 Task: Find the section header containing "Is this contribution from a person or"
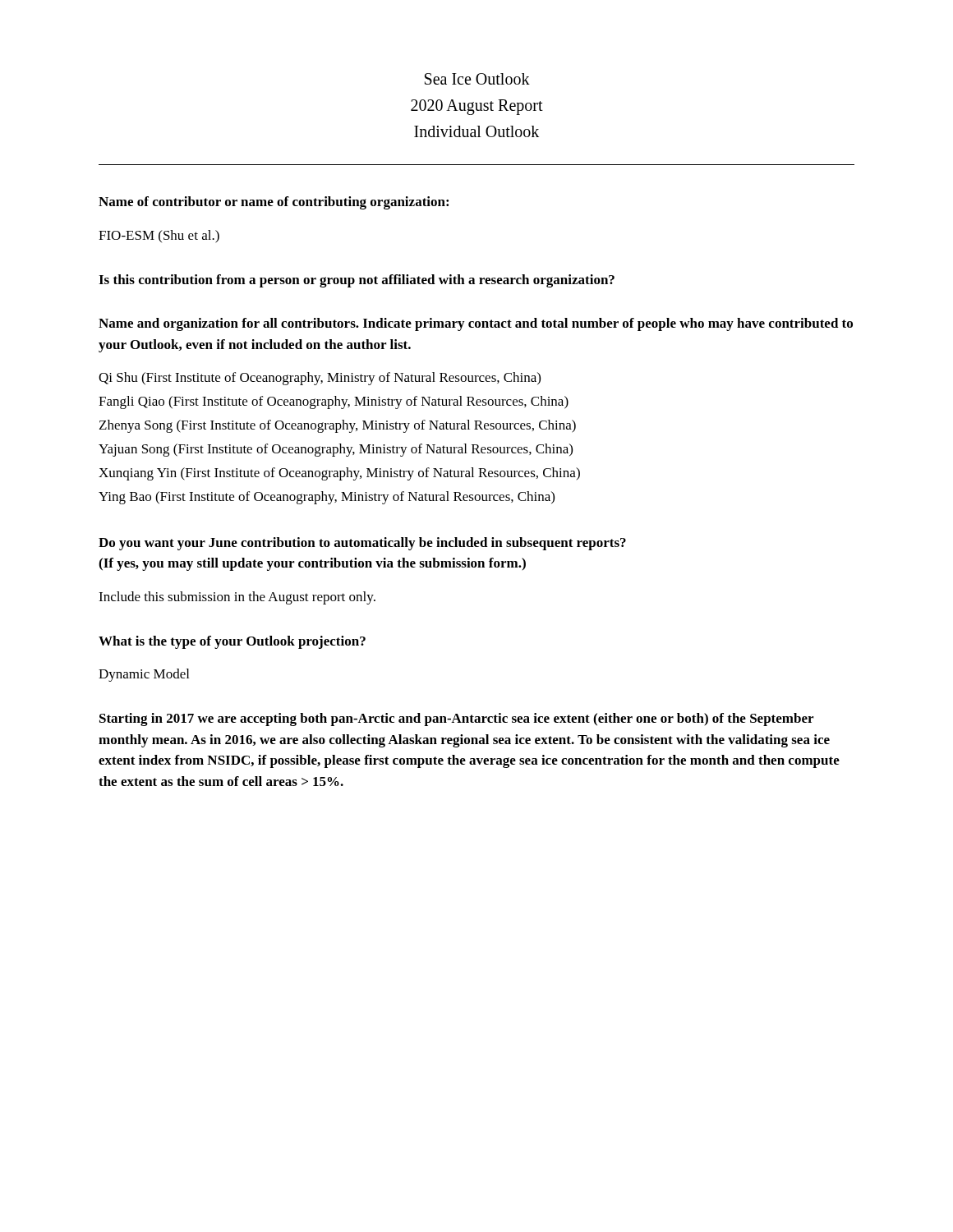[357, 279]
